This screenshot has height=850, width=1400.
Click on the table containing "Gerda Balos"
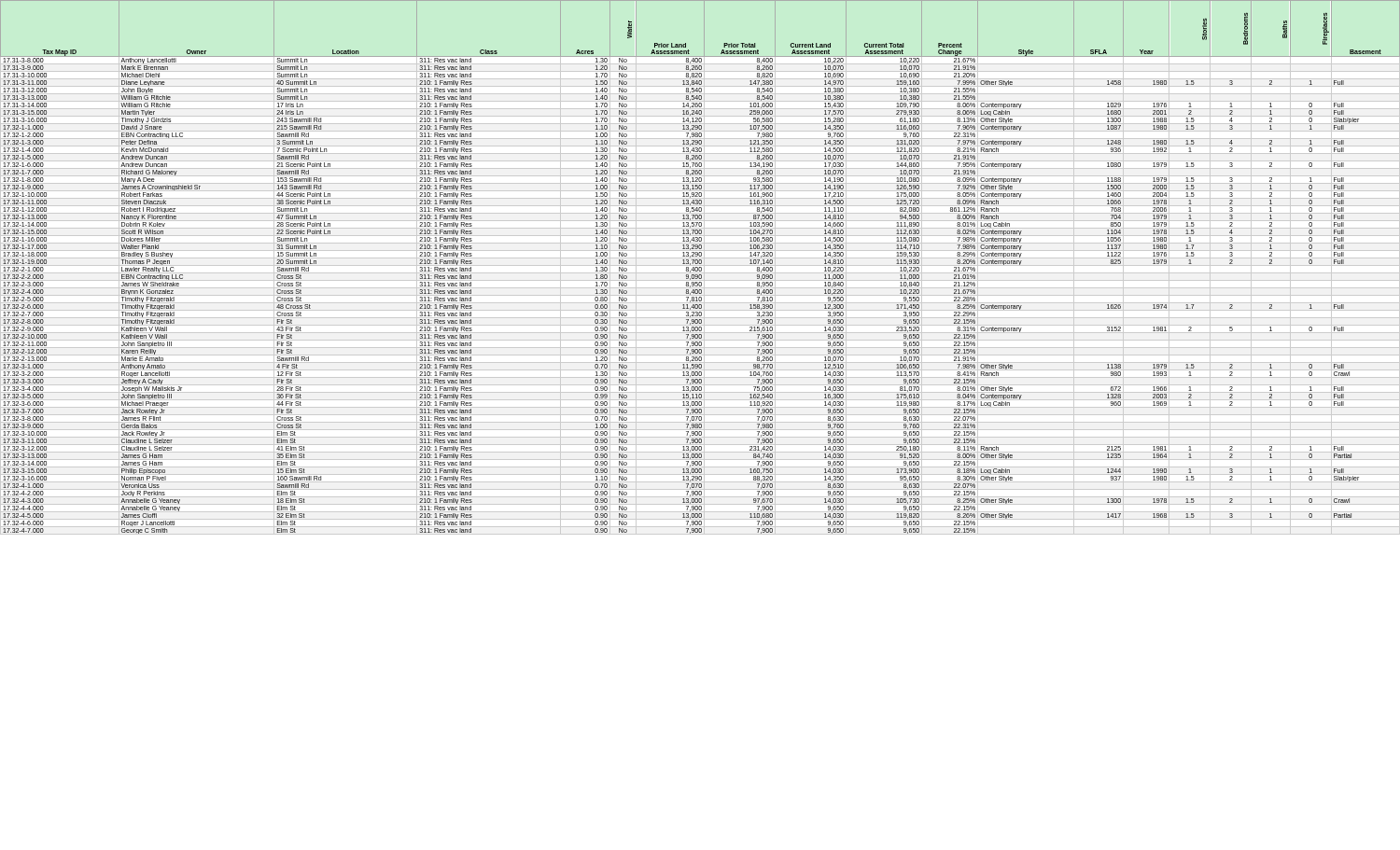pos(700,267)
